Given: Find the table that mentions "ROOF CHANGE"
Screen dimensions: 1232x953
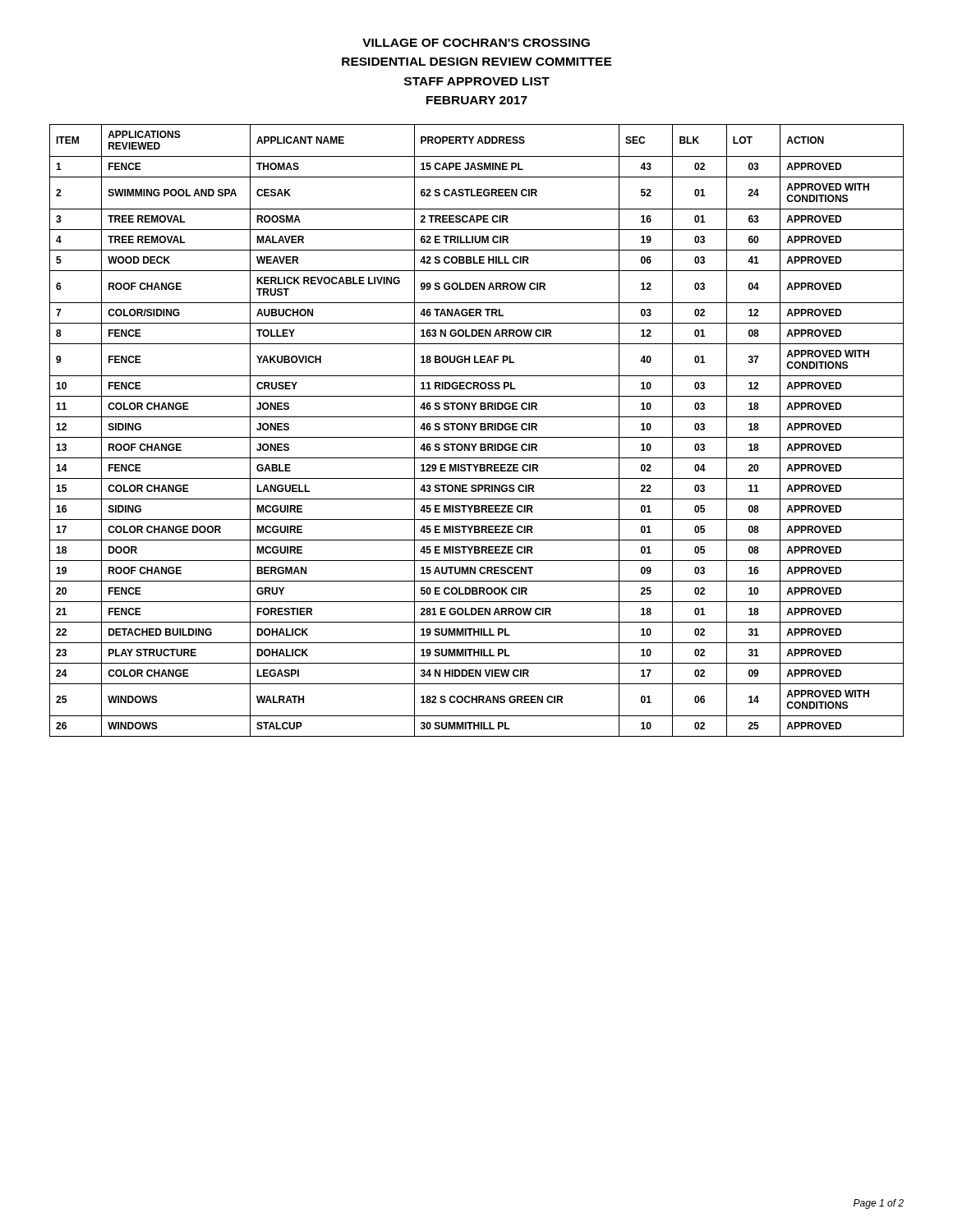Looking at the screenshot, I should click(x=476, y=430).
